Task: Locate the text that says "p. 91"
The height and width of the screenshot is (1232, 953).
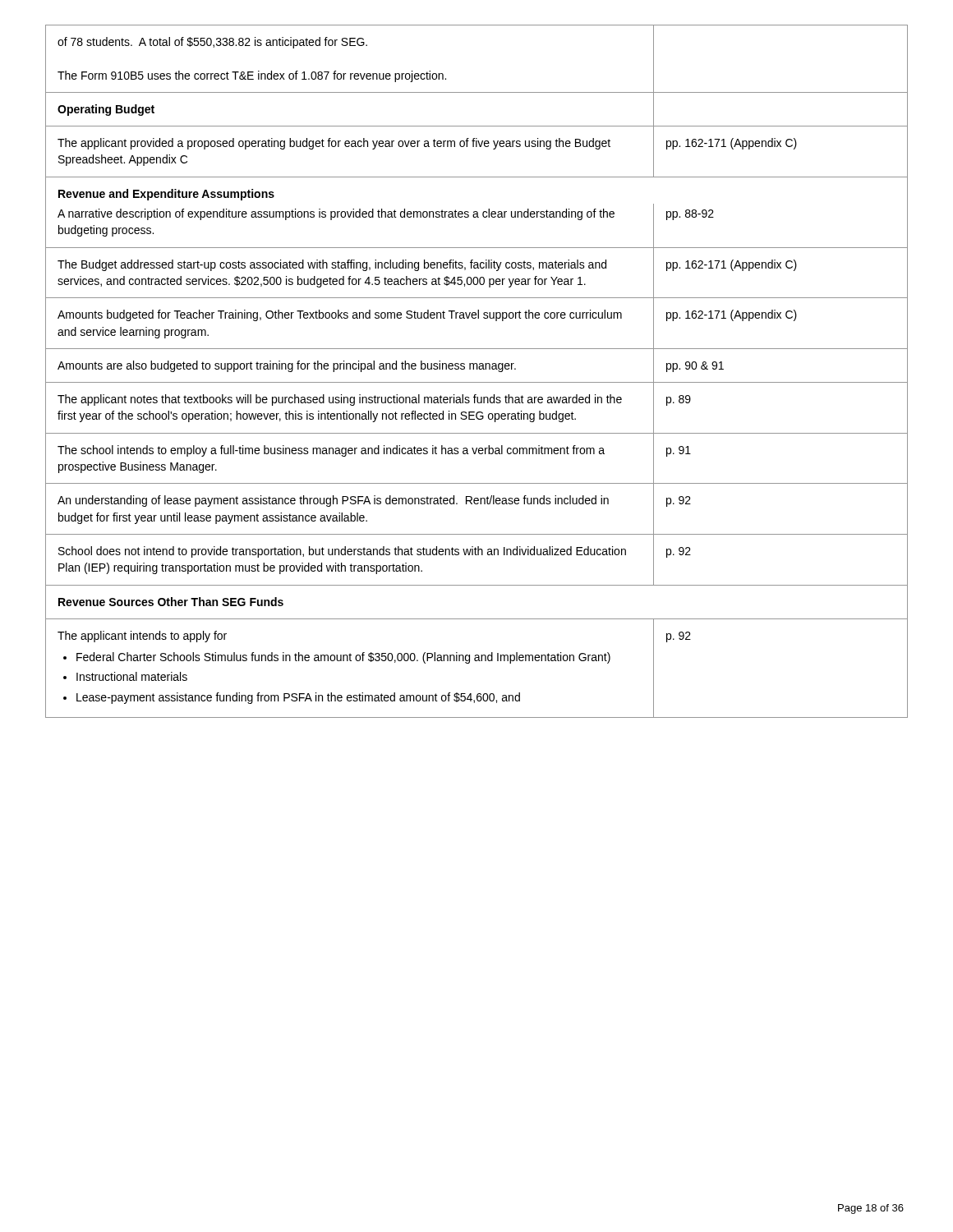Action: tap(678, 450)
